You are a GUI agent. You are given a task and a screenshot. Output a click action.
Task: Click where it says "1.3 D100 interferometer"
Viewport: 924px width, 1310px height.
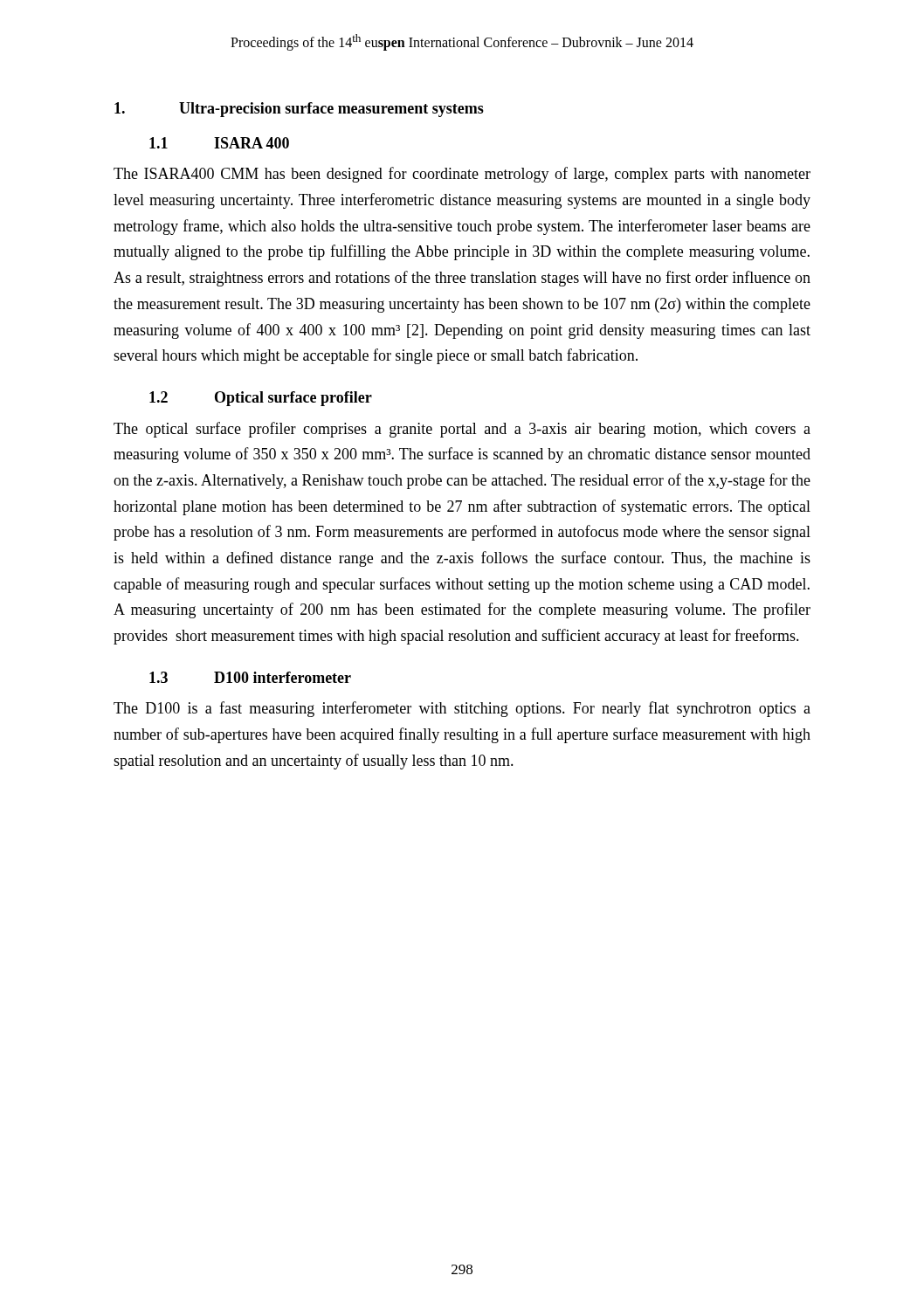(250, 678)
